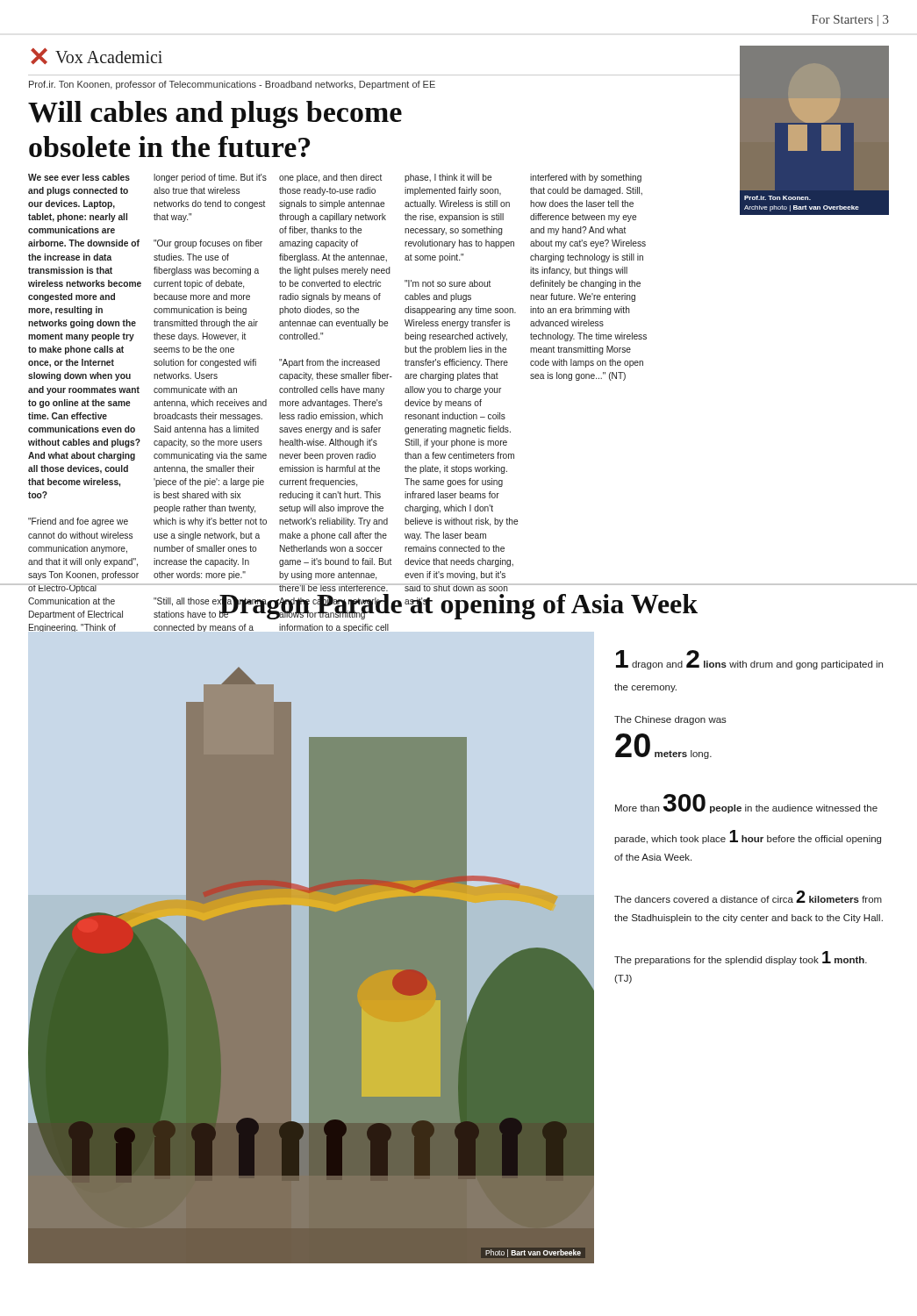Screen dimensions: 1316x917
Task: Click on the text starting "✕ Vox Academici"
Action: click(95, 57)
